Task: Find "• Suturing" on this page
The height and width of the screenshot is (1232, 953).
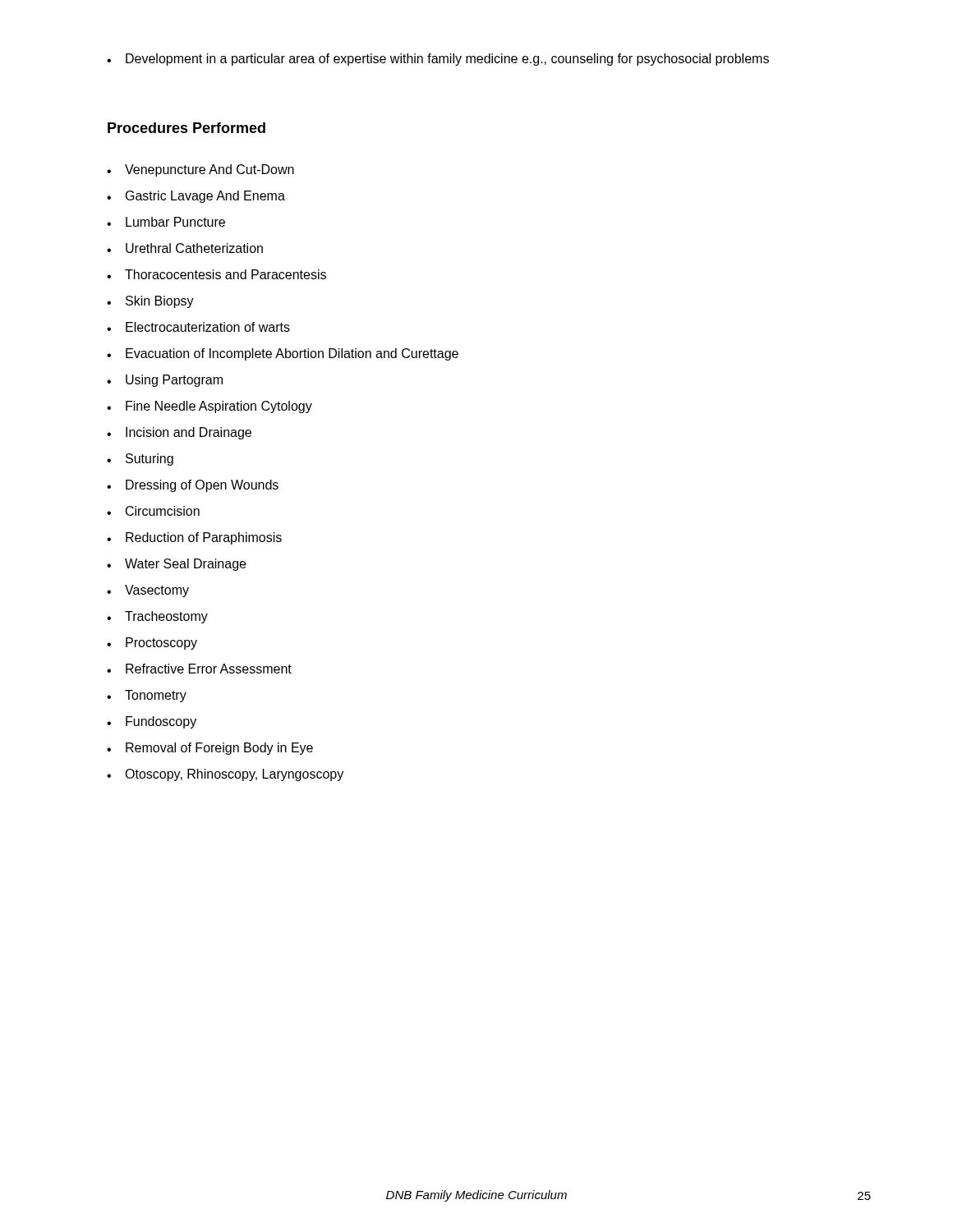Action: click(x=140, y=460)
